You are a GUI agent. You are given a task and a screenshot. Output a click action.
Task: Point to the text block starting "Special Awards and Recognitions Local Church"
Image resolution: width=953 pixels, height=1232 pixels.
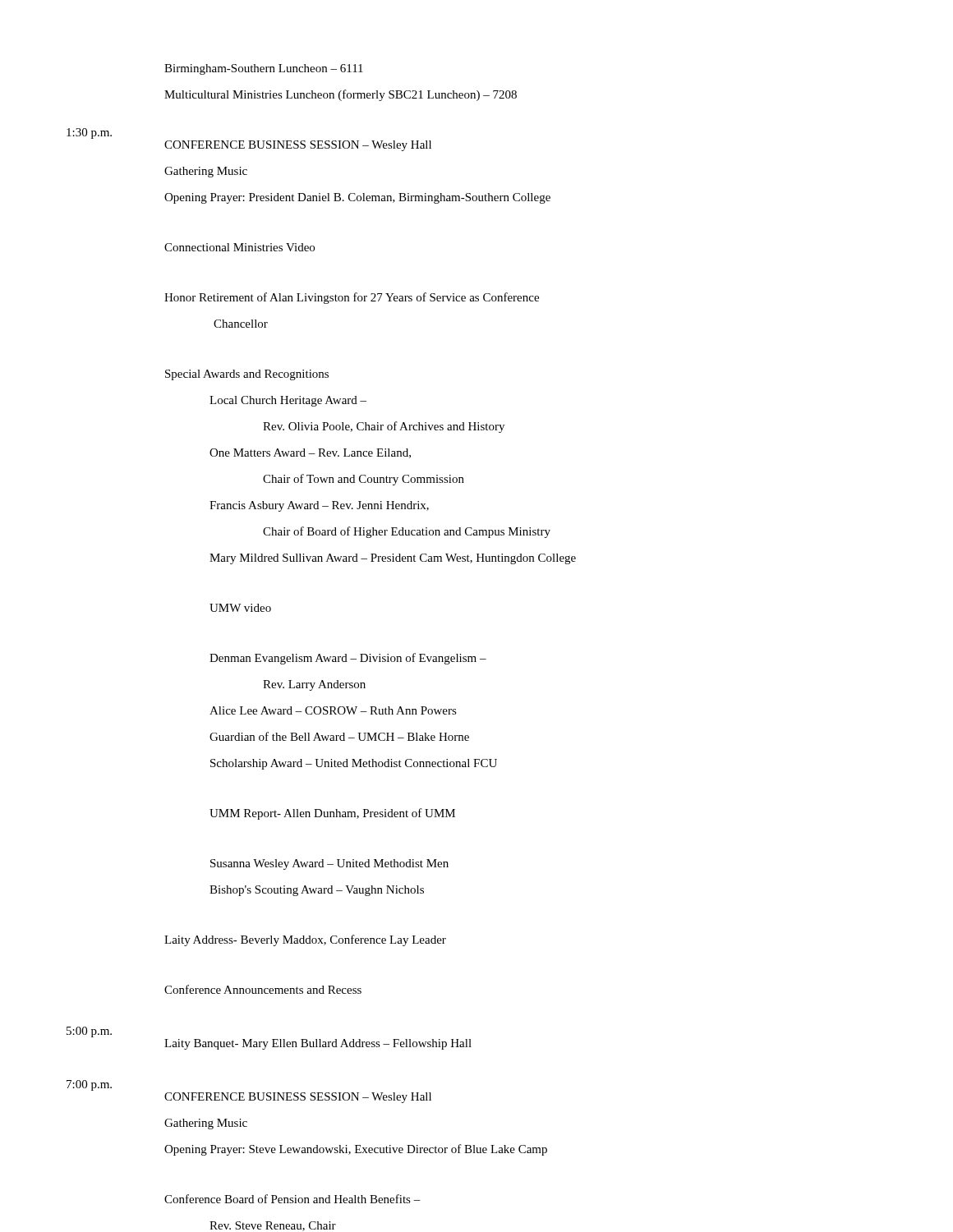[x=247, y=375]
